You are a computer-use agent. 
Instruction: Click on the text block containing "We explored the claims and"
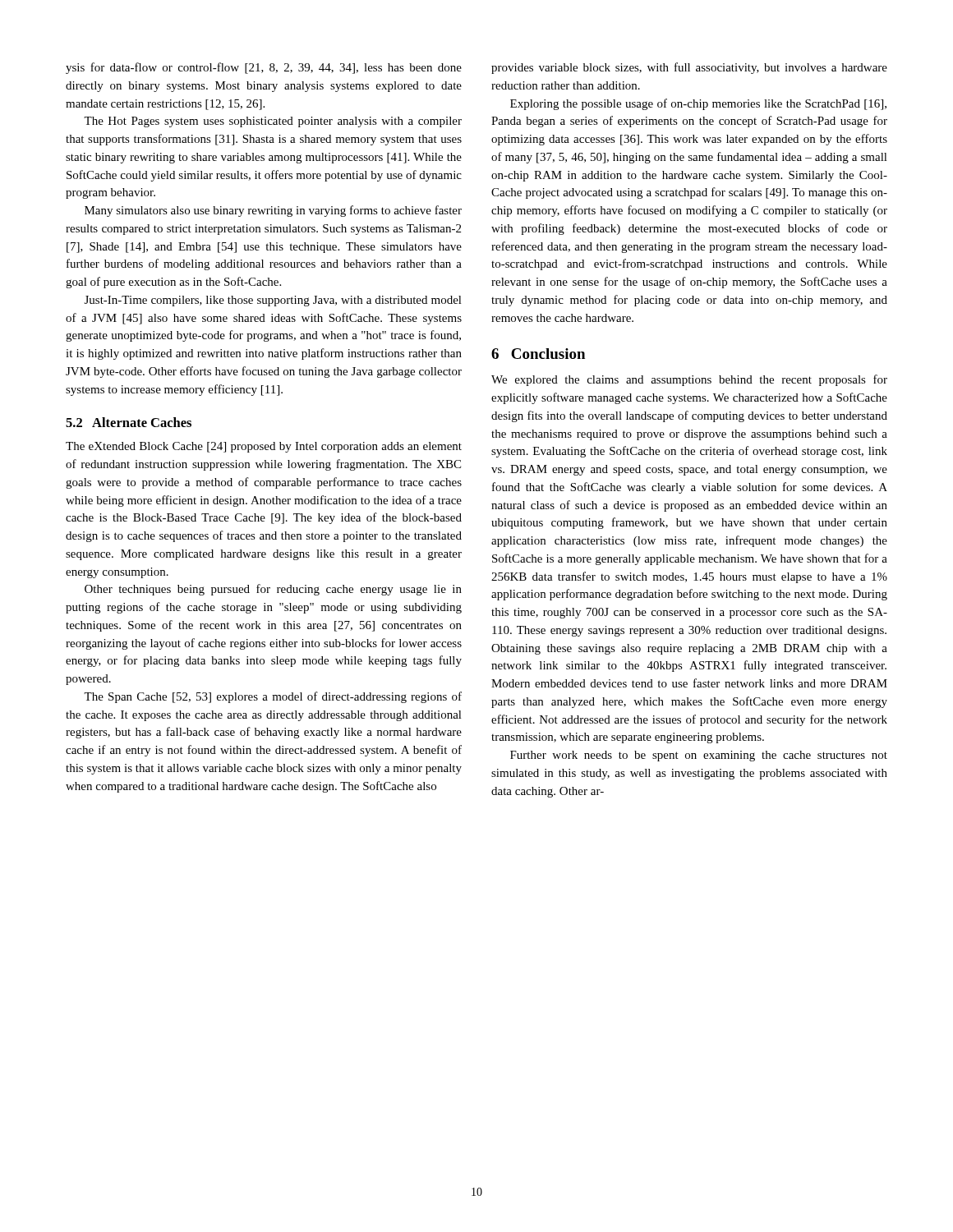(689, 586)
